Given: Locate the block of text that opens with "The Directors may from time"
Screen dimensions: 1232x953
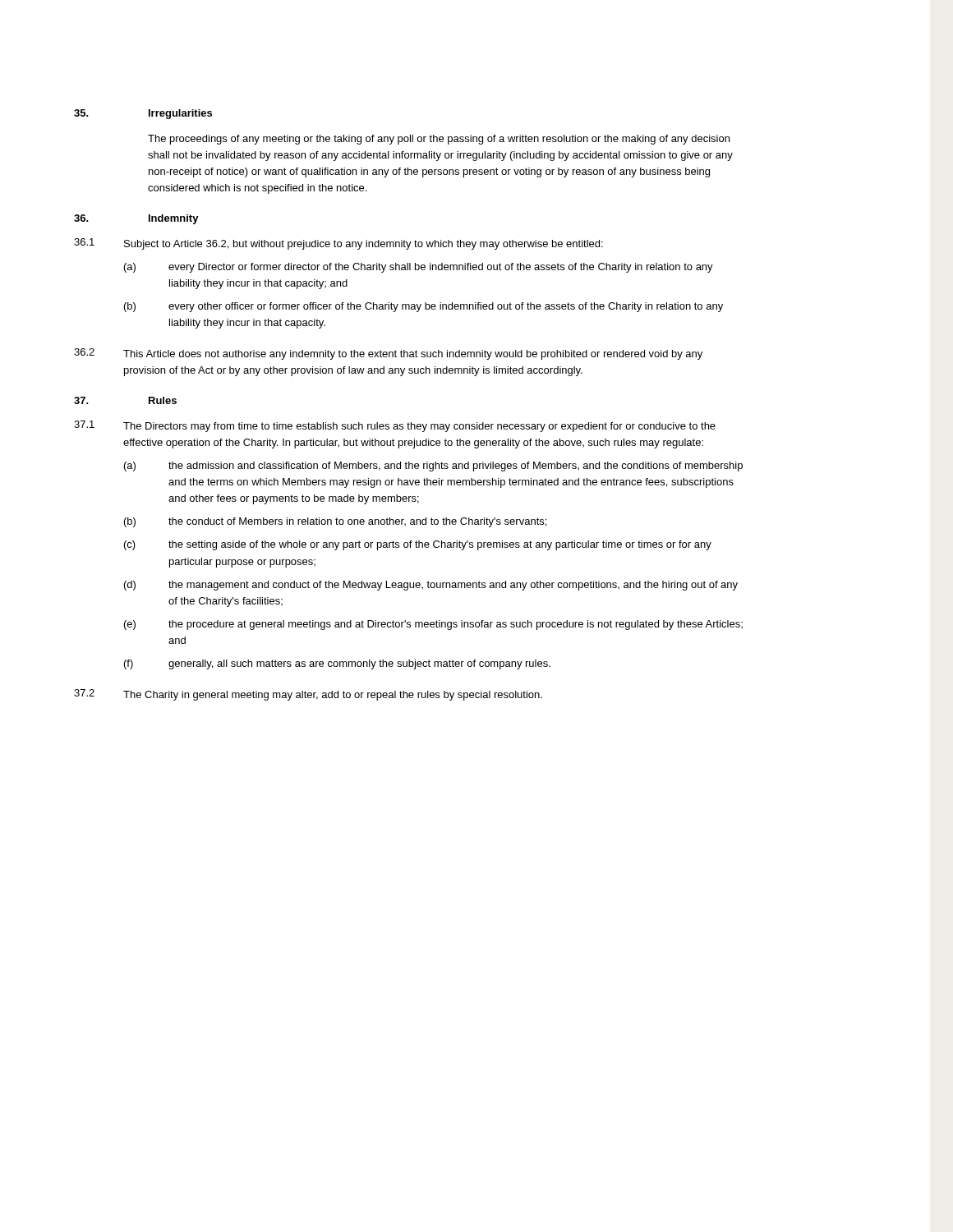Looking at the screenshot, I should pyautogui.click(x=435, y=546).
